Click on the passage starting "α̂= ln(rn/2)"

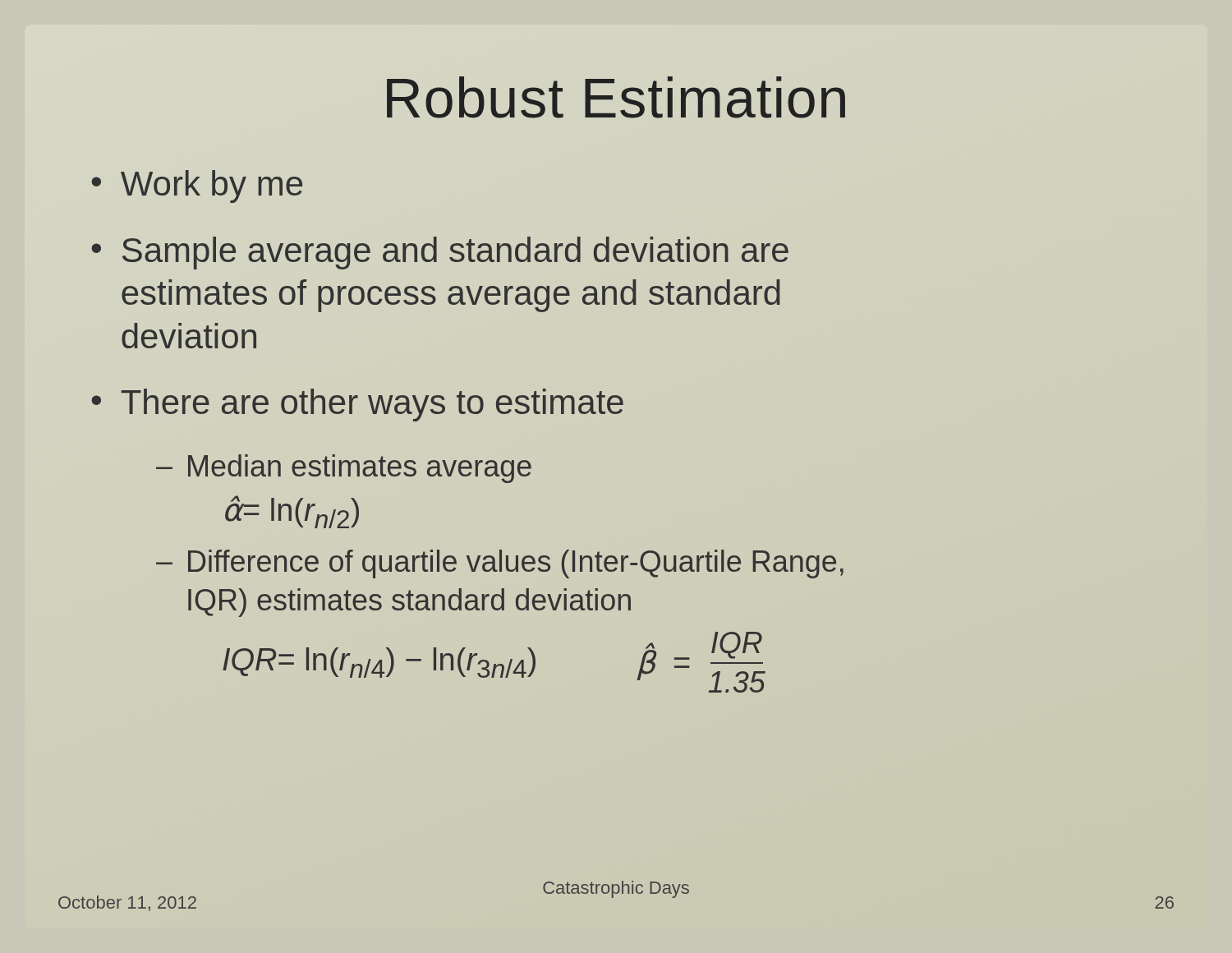coord(291,514)
